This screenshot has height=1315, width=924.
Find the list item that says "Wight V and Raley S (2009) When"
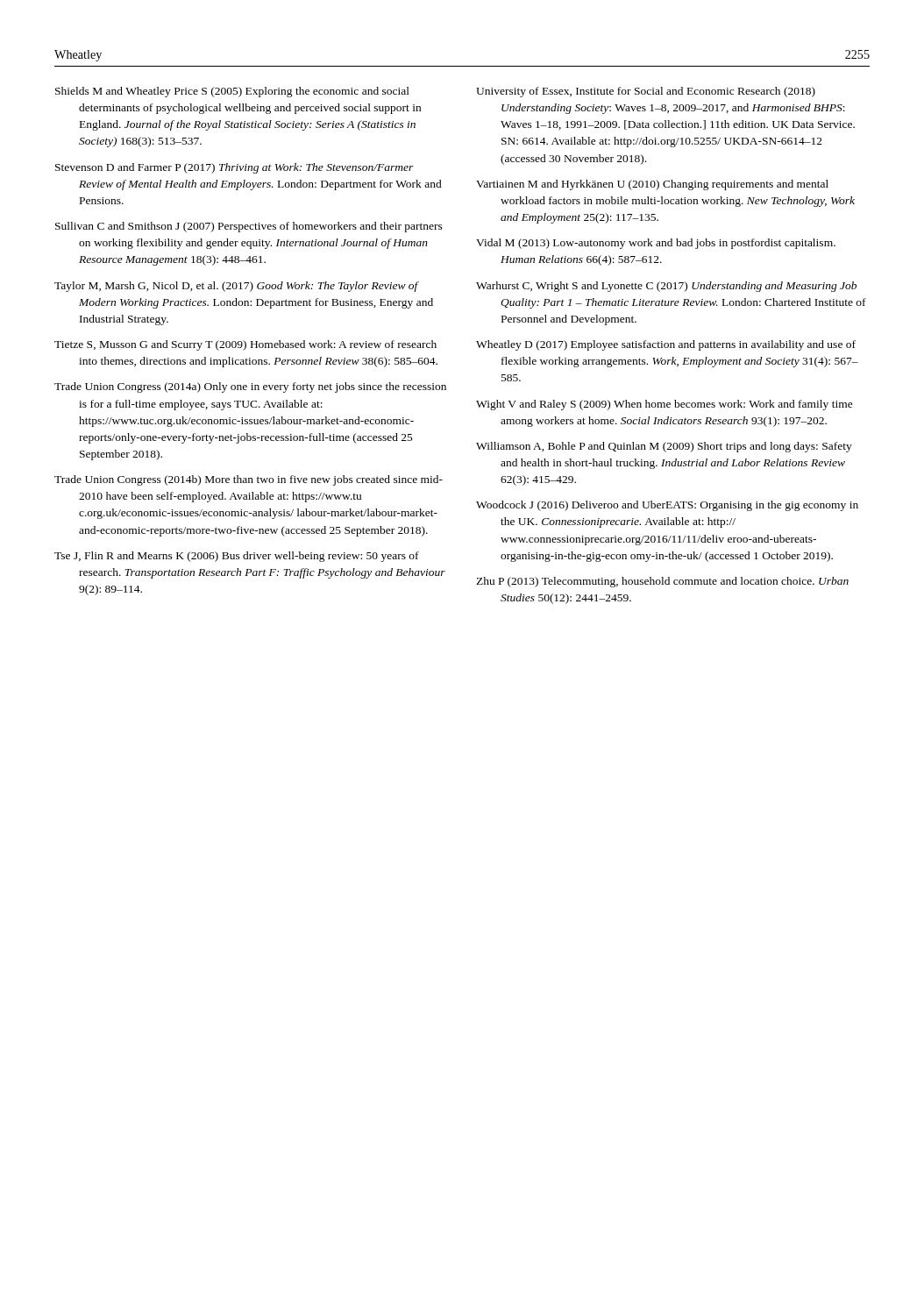(664, 412)
